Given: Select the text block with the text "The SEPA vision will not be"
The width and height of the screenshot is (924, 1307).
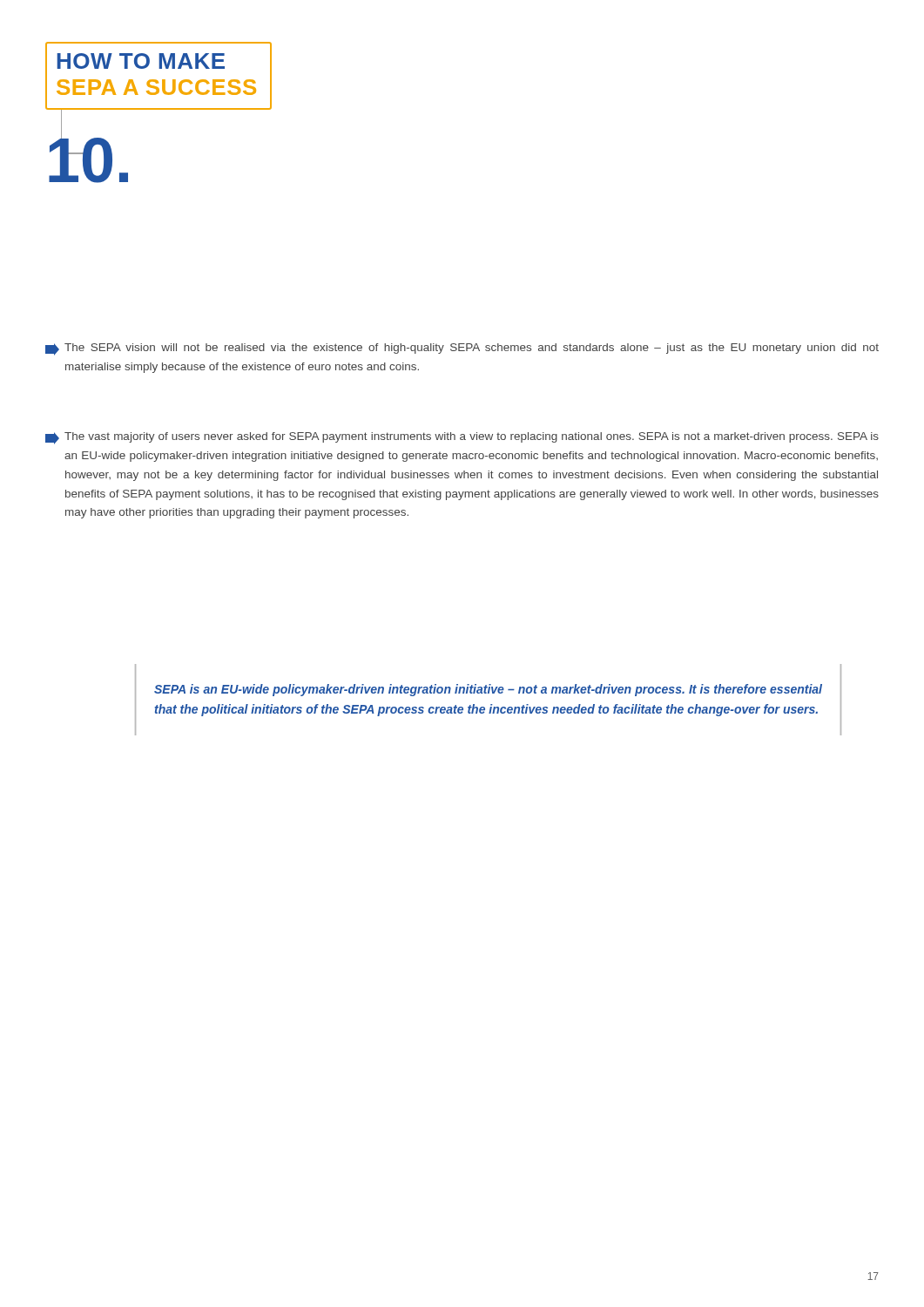Looking at the screenshot, I should (x=462, y=357).
